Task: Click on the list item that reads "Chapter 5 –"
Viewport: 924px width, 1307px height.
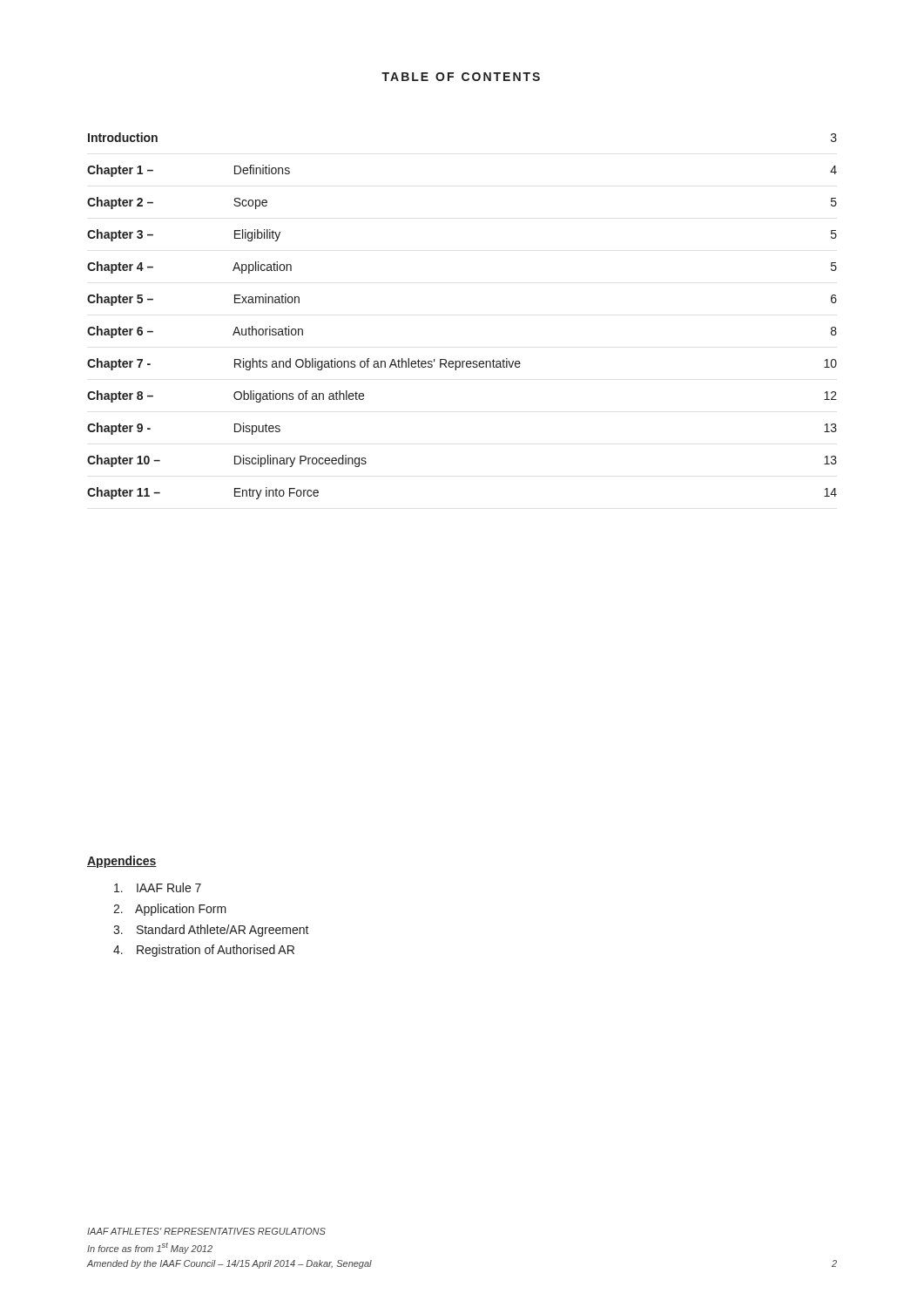Action: point(115,299)
